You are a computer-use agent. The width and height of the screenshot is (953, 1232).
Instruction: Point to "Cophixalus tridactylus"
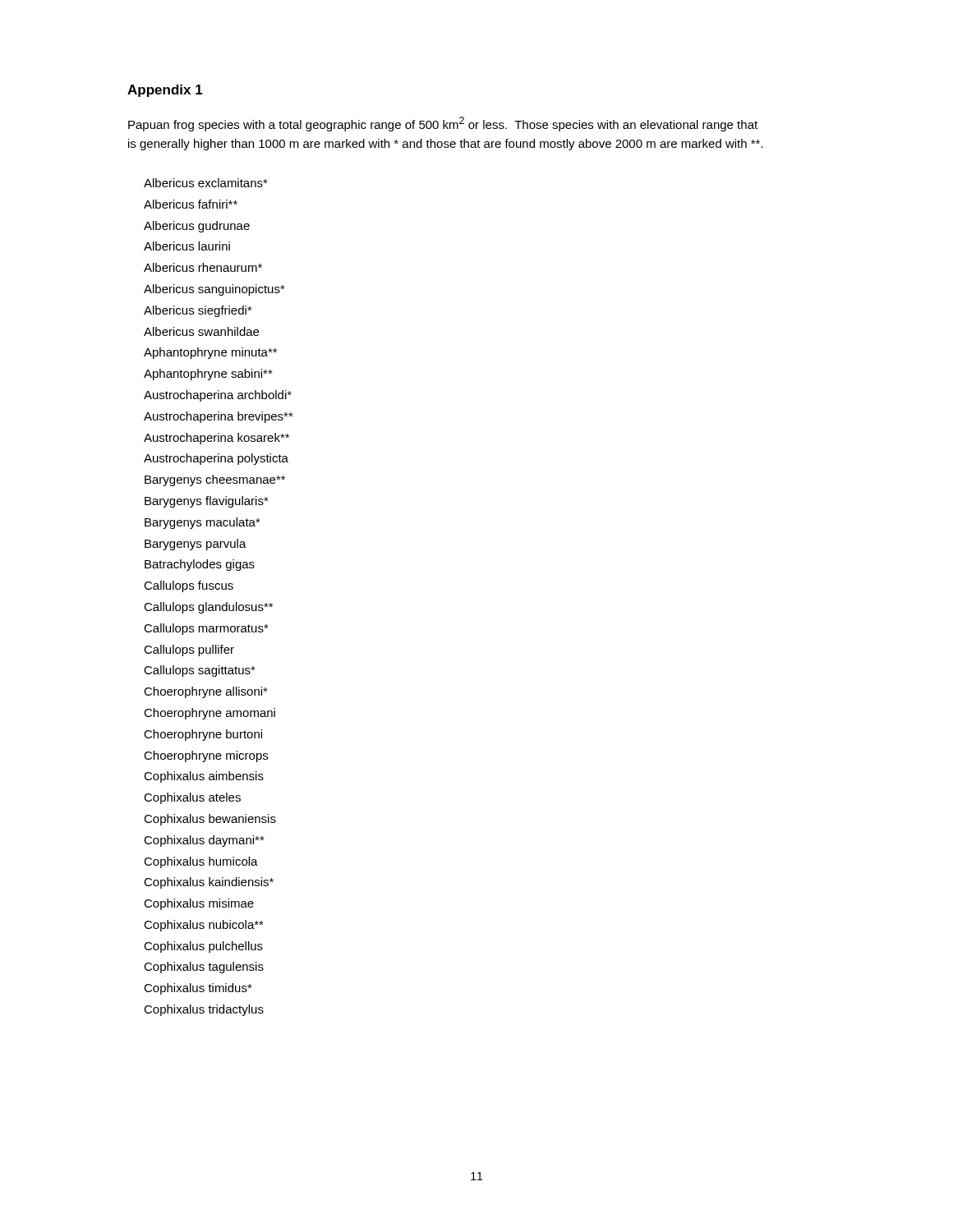click(204, 1009)
